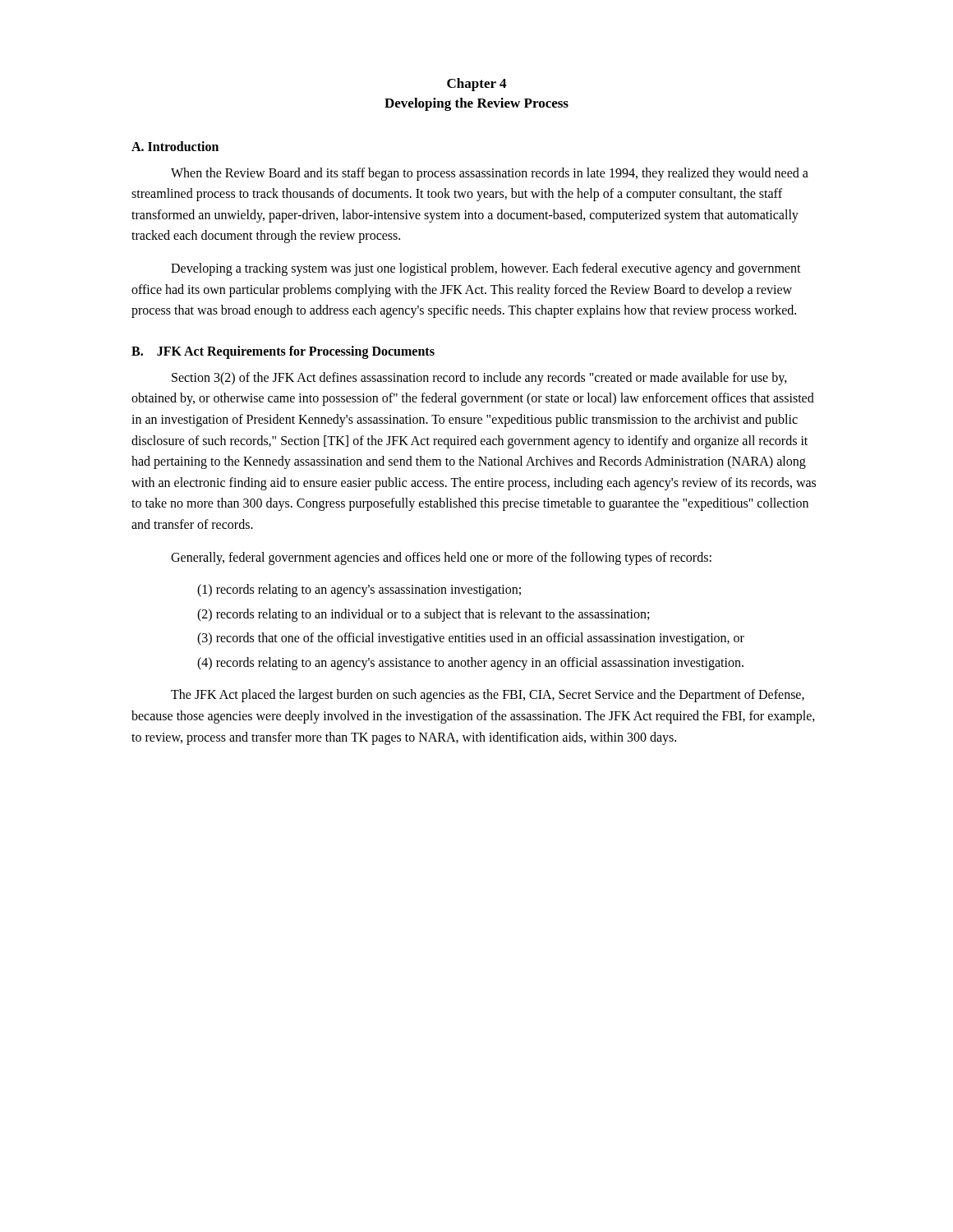Select the list item that says "(1) records relating to"

(x=360, y=589)
